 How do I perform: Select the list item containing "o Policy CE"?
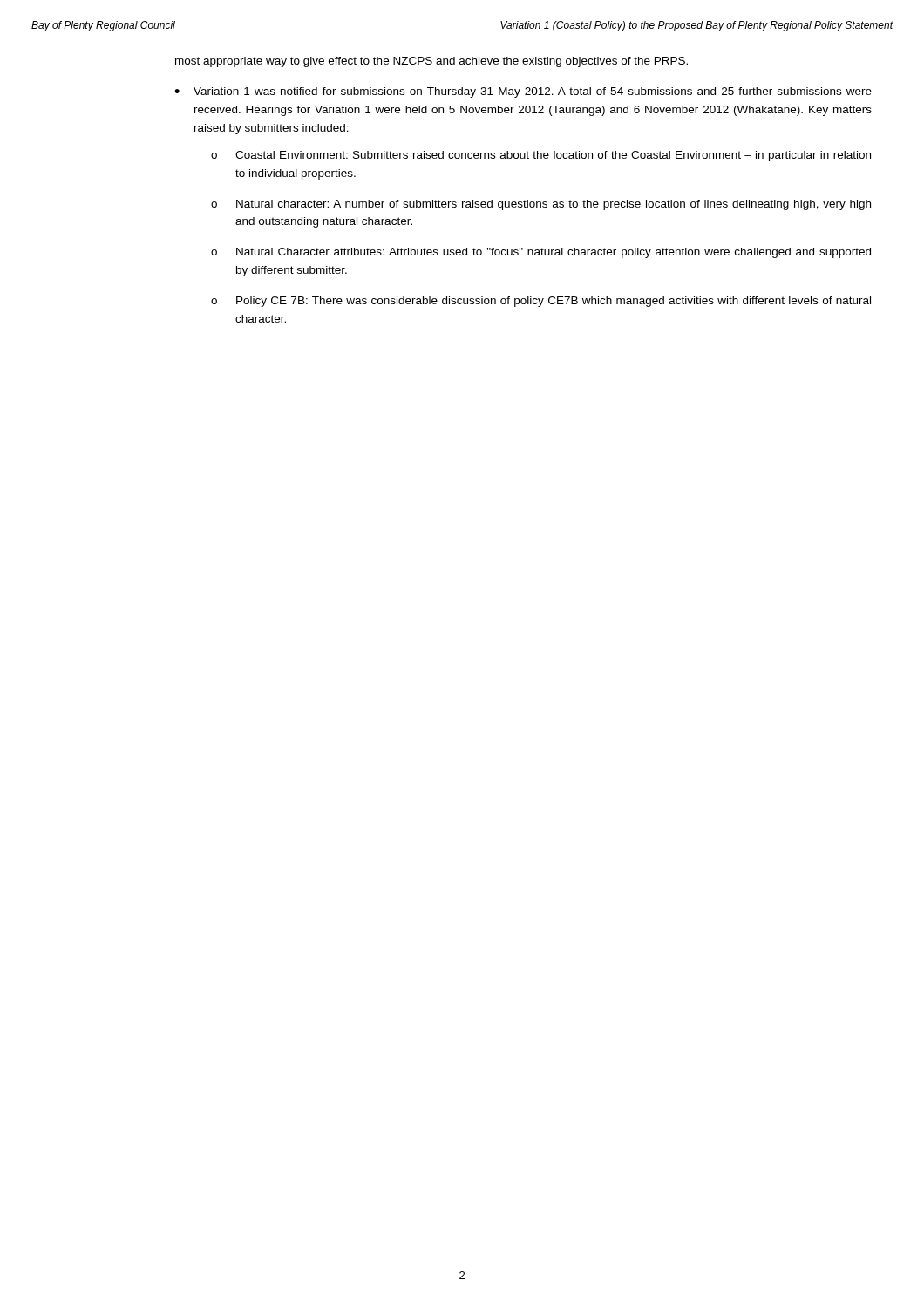(x=541, y=311)
